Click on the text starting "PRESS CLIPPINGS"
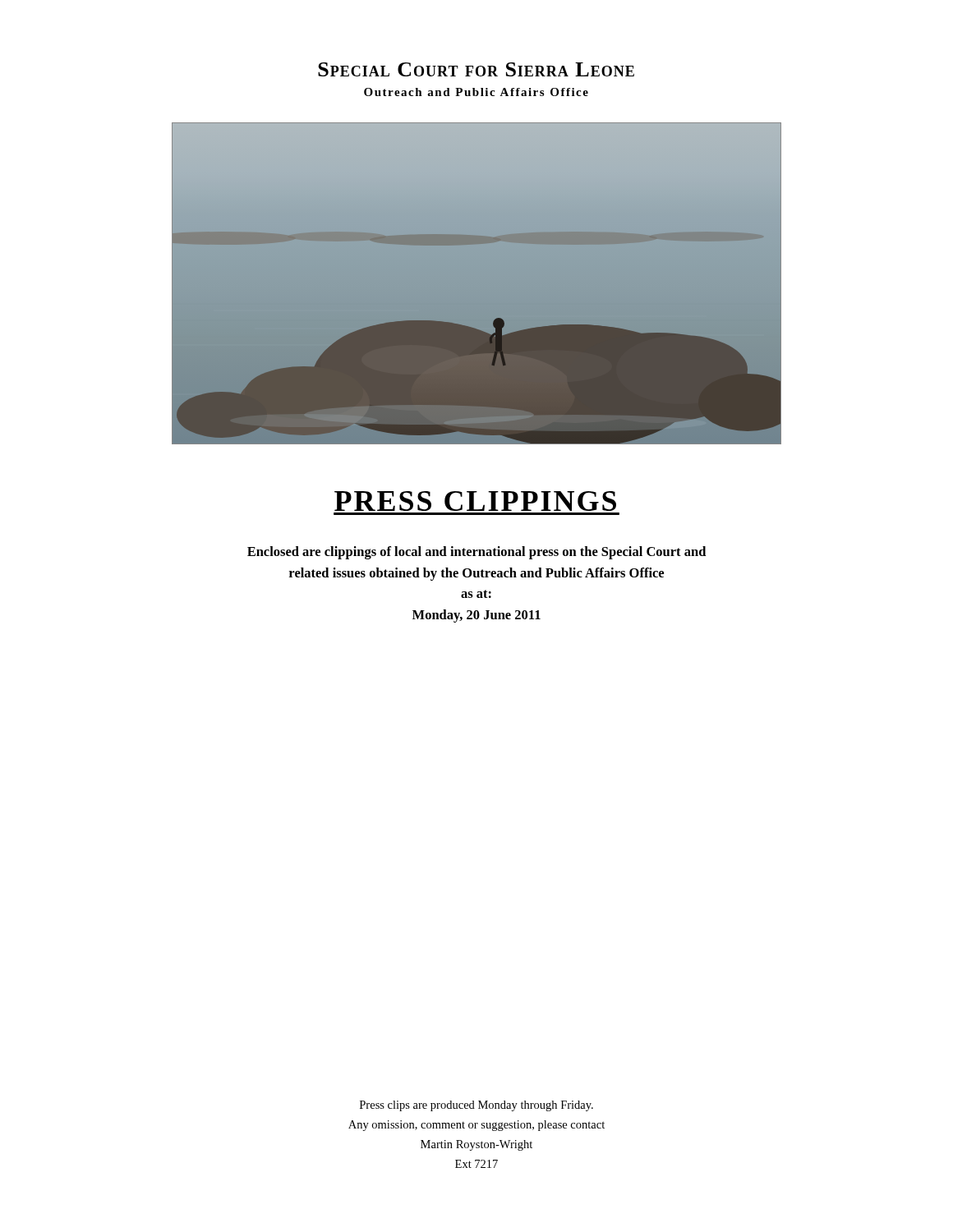953x1232 pixels. (476, 501)
